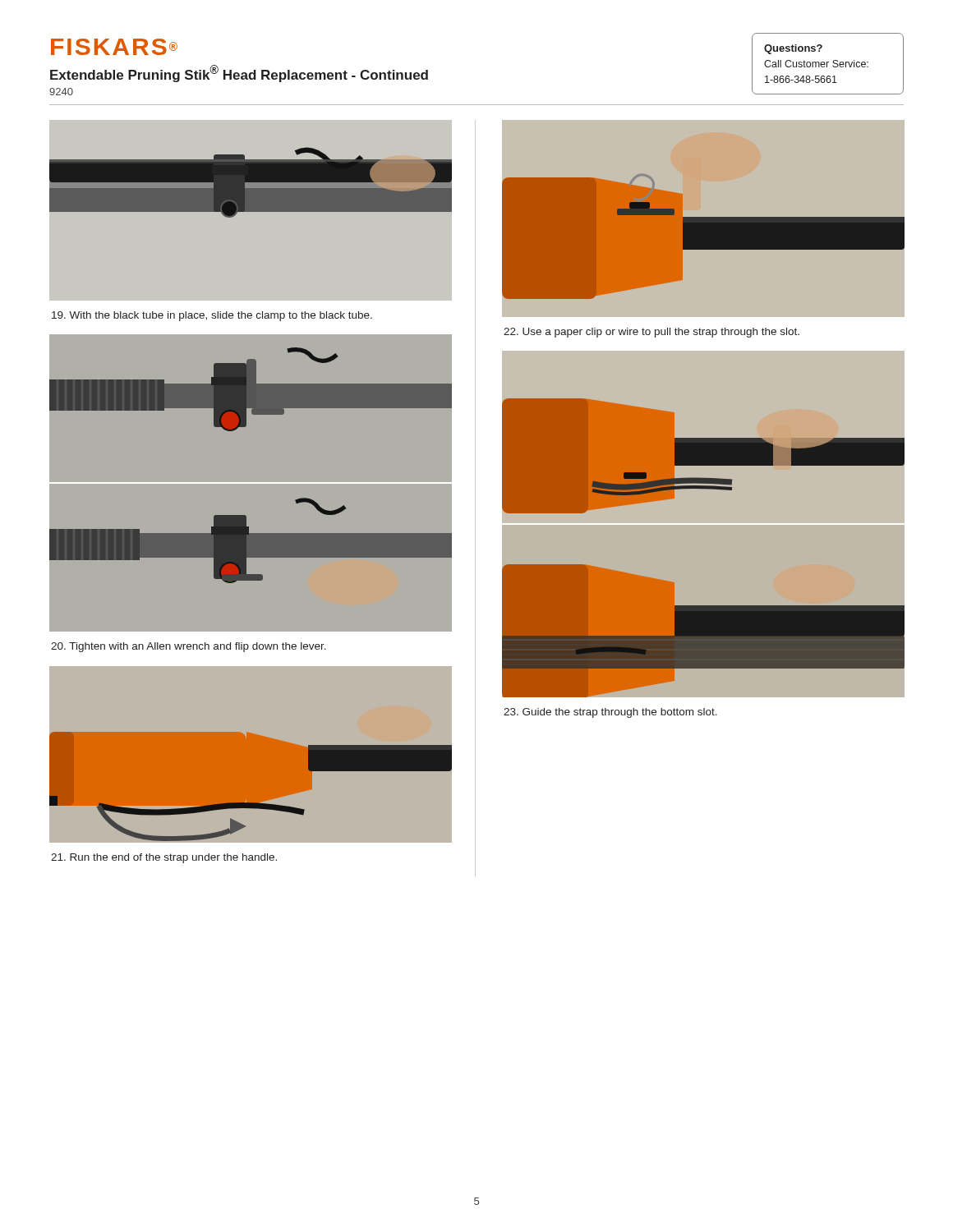This screenshot has height=1232, width=953.
Task: Select the caption that says "Guide the strap through the bottom slot."
Action: tap(611, 712)
